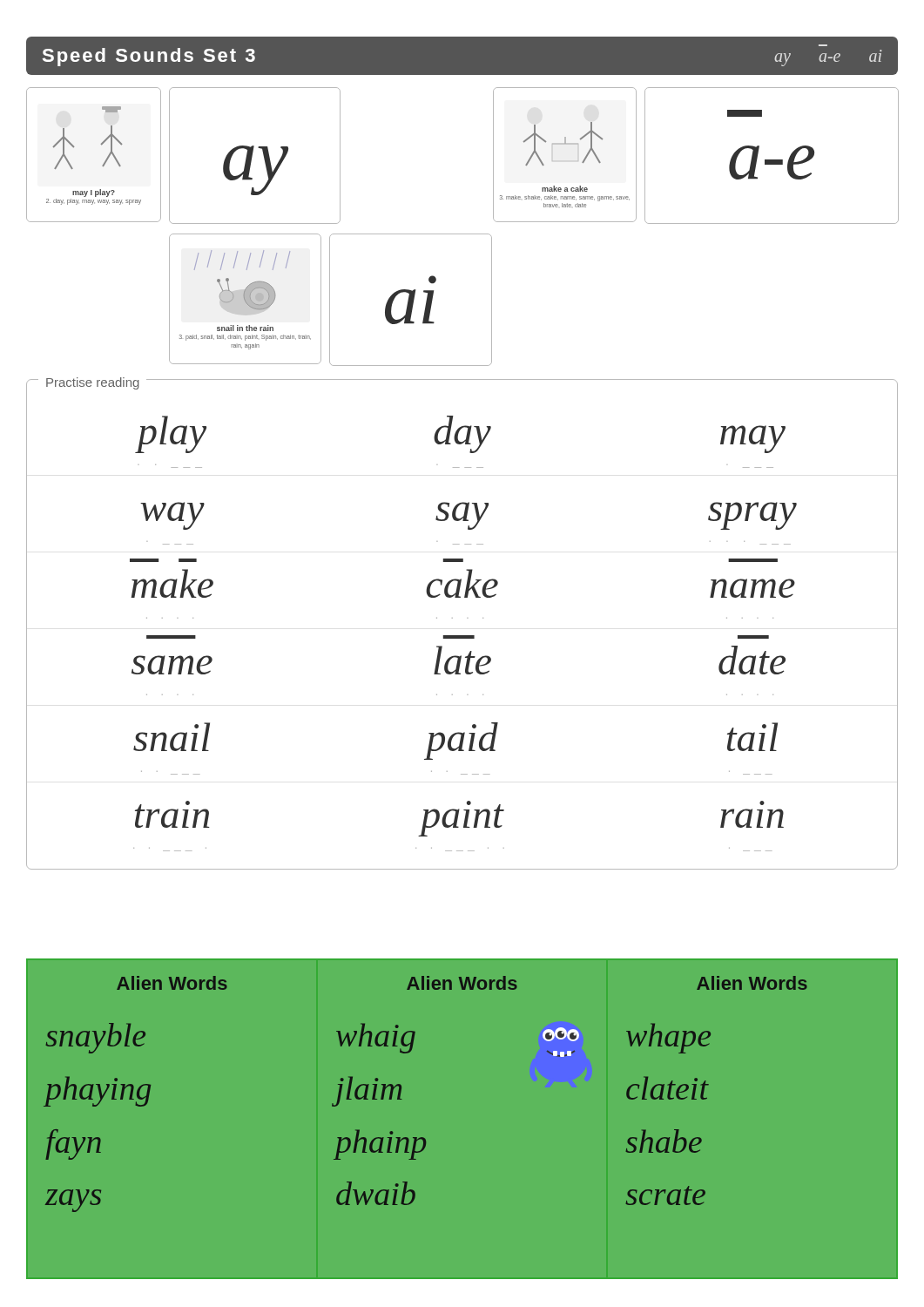Find the text block that reads "play day may . ."

point(462,630)
